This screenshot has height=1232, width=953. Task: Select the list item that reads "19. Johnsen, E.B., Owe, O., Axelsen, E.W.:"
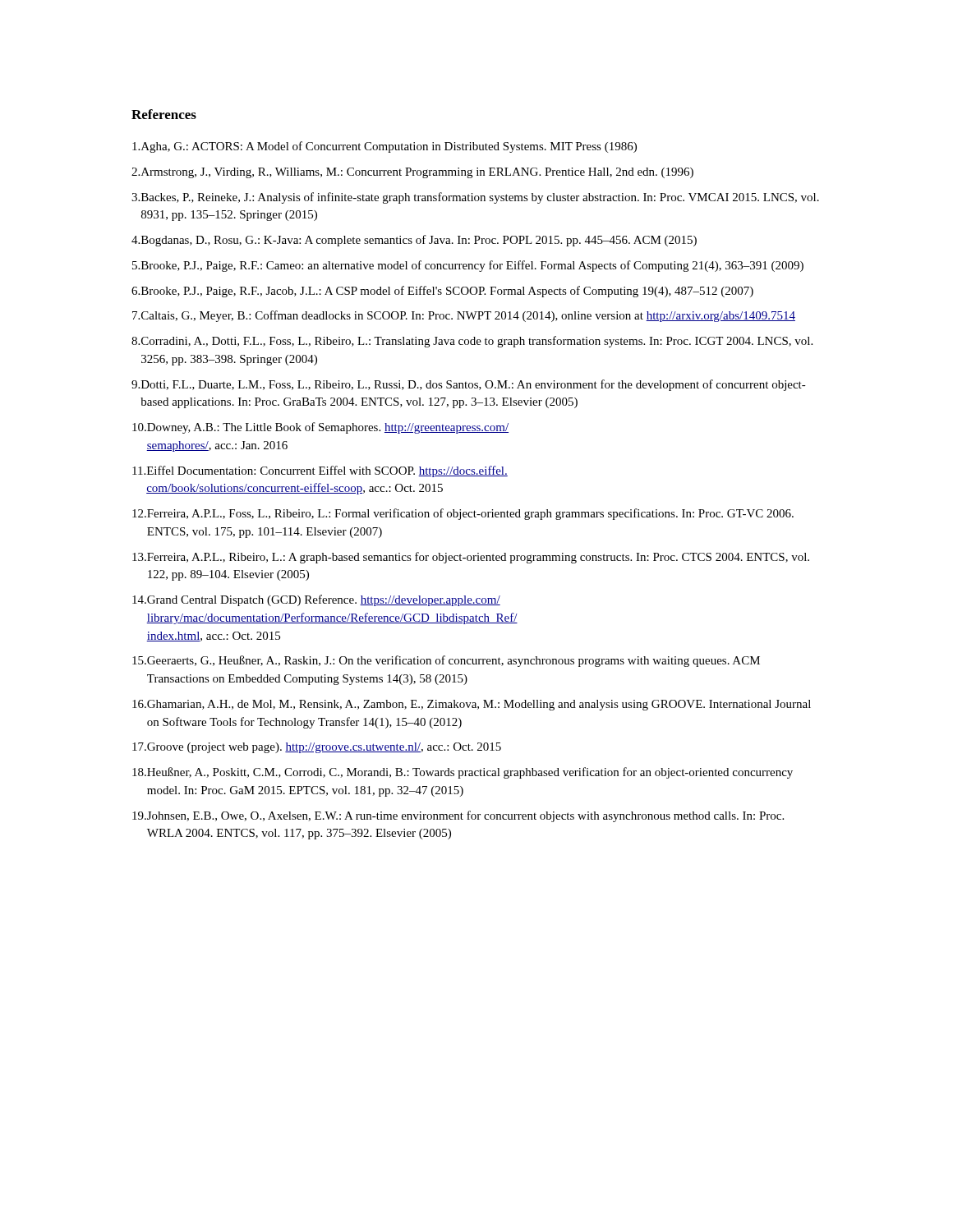476,825
